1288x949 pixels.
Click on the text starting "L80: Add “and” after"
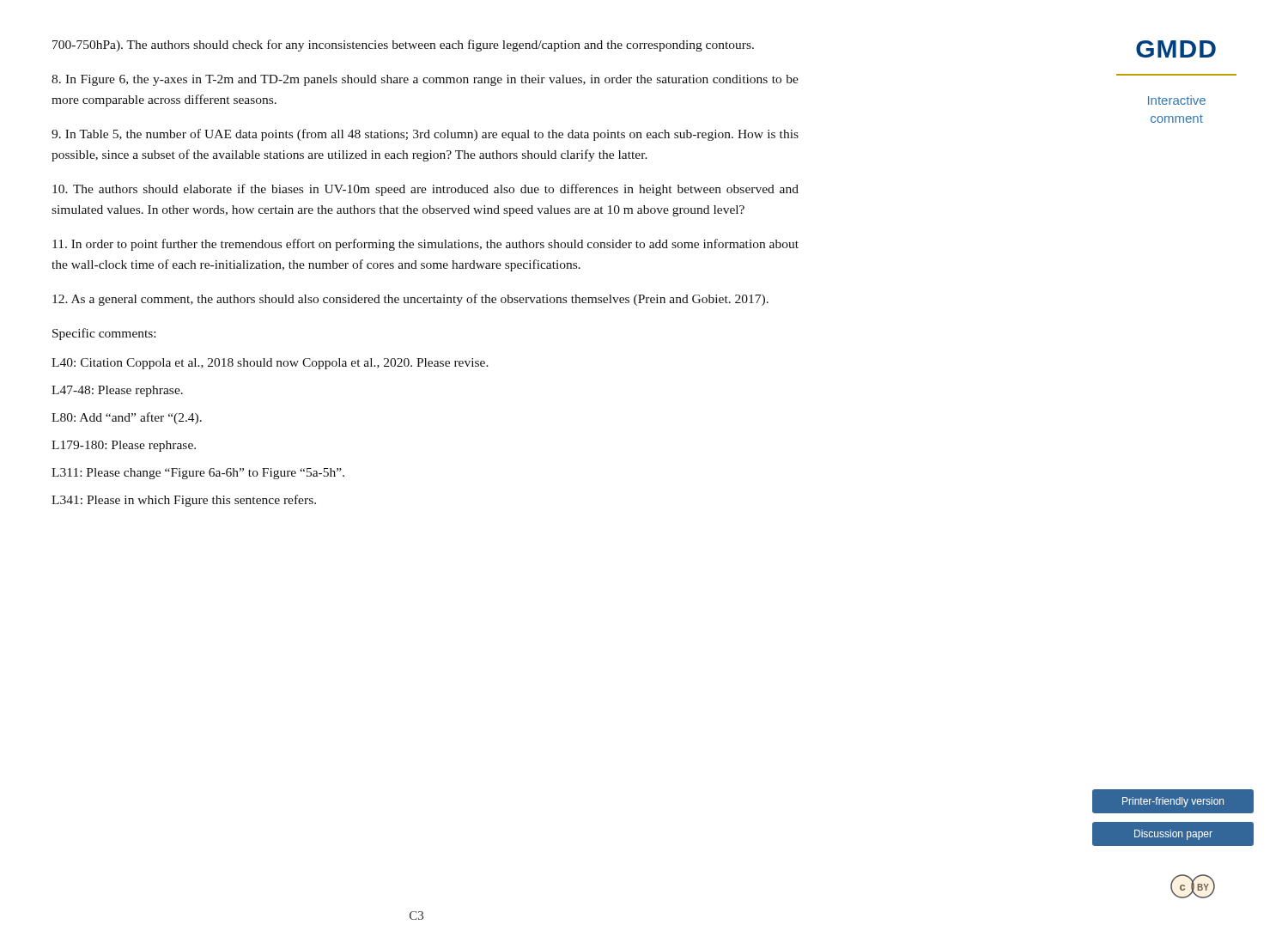(127, 418)
